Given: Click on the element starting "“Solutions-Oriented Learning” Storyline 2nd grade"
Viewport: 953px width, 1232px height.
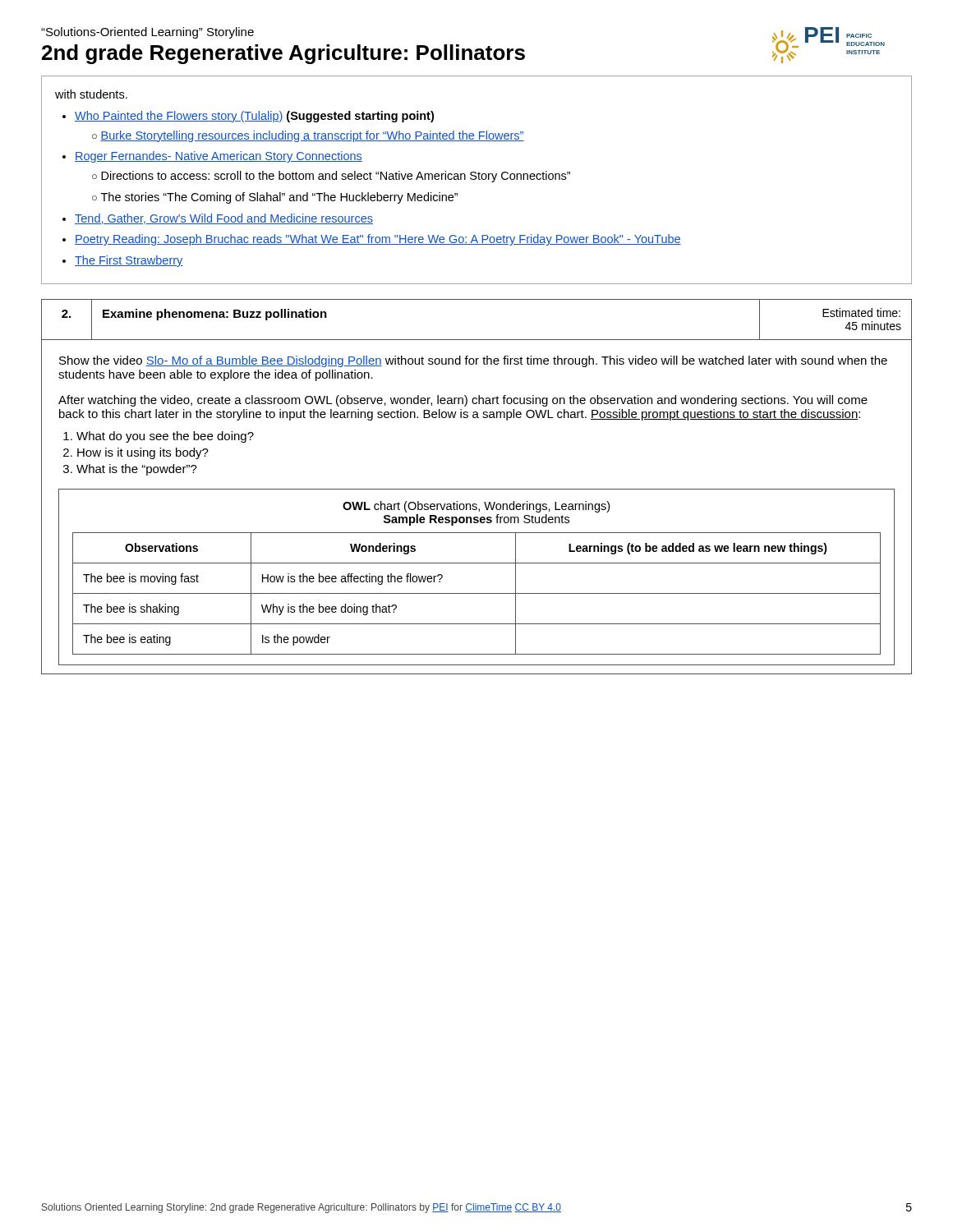Looking at the screenshot, I should pos(398,45).
